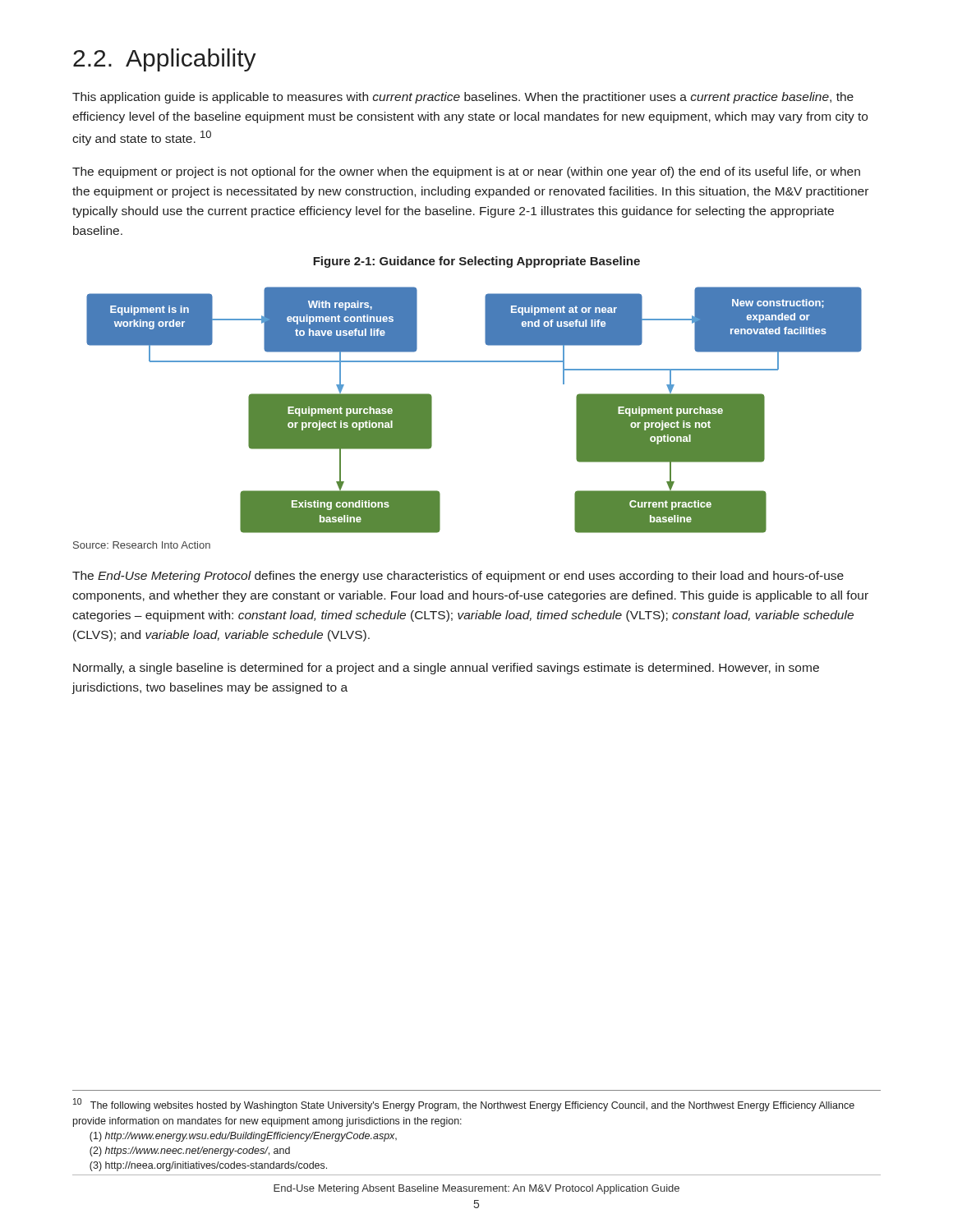Viewport: 953px width, 1232px height.
Task: Locate the caption that opens with "Figure 2-1: Guidance for"
Action: [x=476, y=261]
